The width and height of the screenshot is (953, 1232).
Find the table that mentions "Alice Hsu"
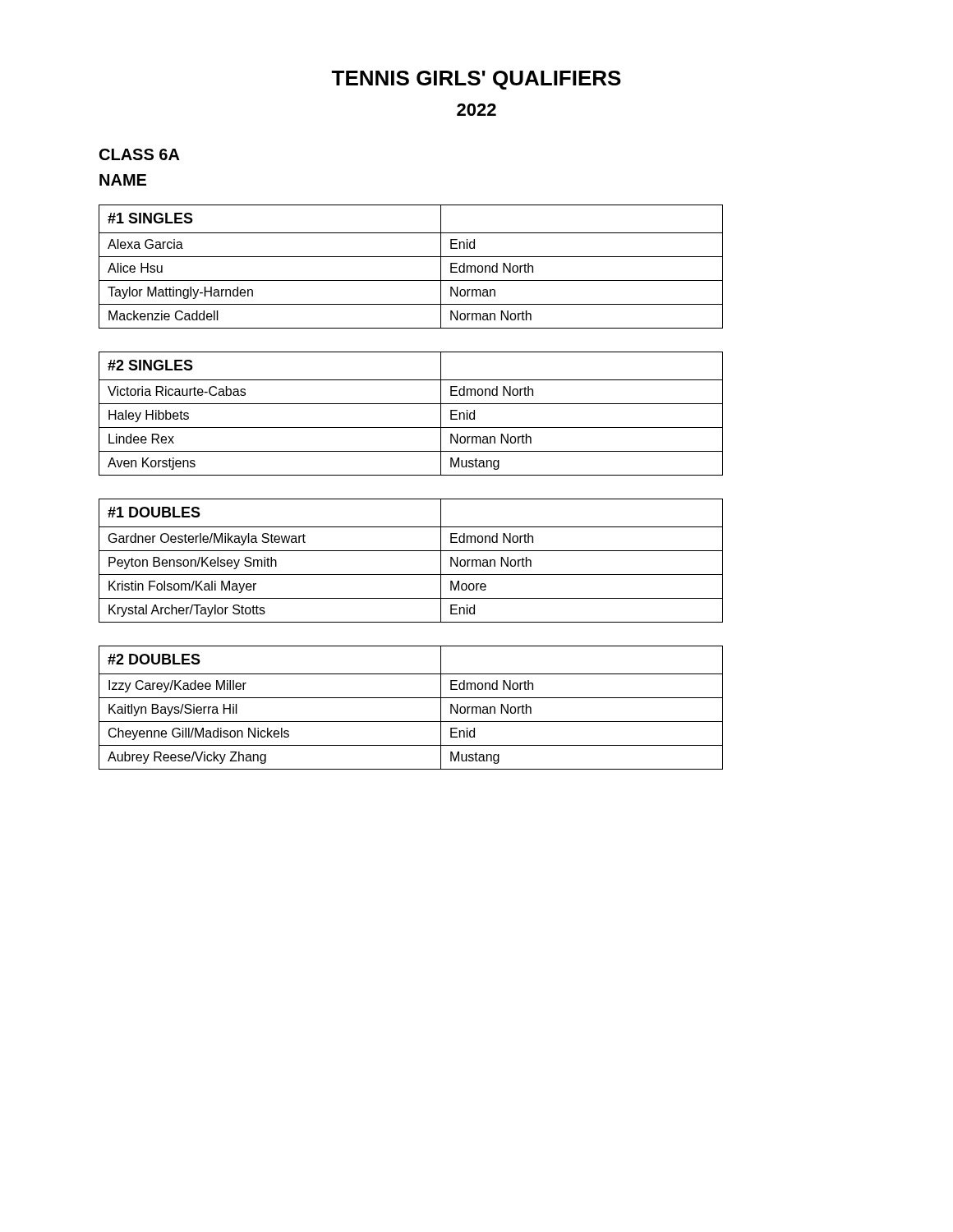point(476,267)
